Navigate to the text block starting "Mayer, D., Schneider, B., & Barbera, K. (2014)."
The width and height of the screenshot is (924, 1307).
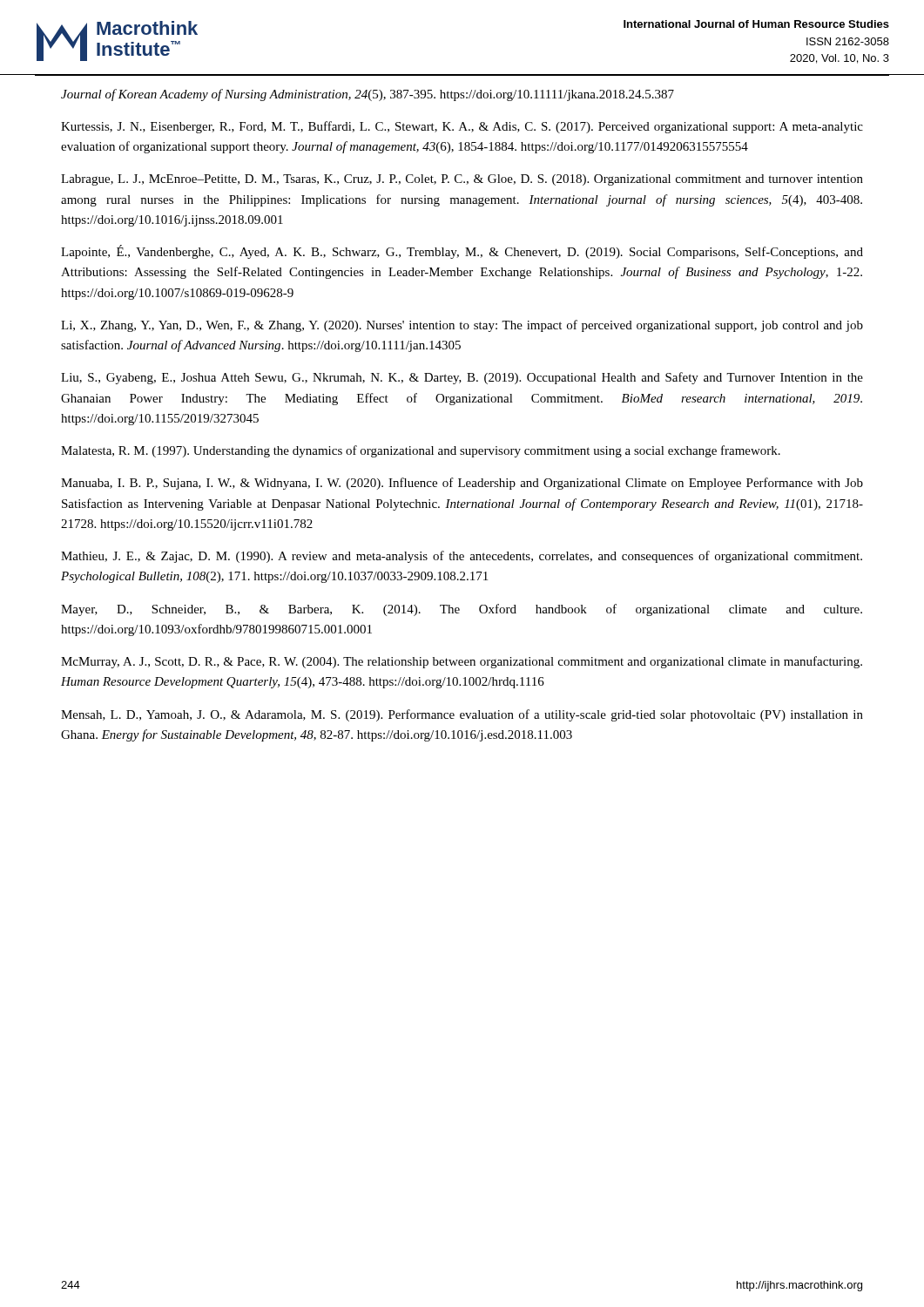pos(462,619)
